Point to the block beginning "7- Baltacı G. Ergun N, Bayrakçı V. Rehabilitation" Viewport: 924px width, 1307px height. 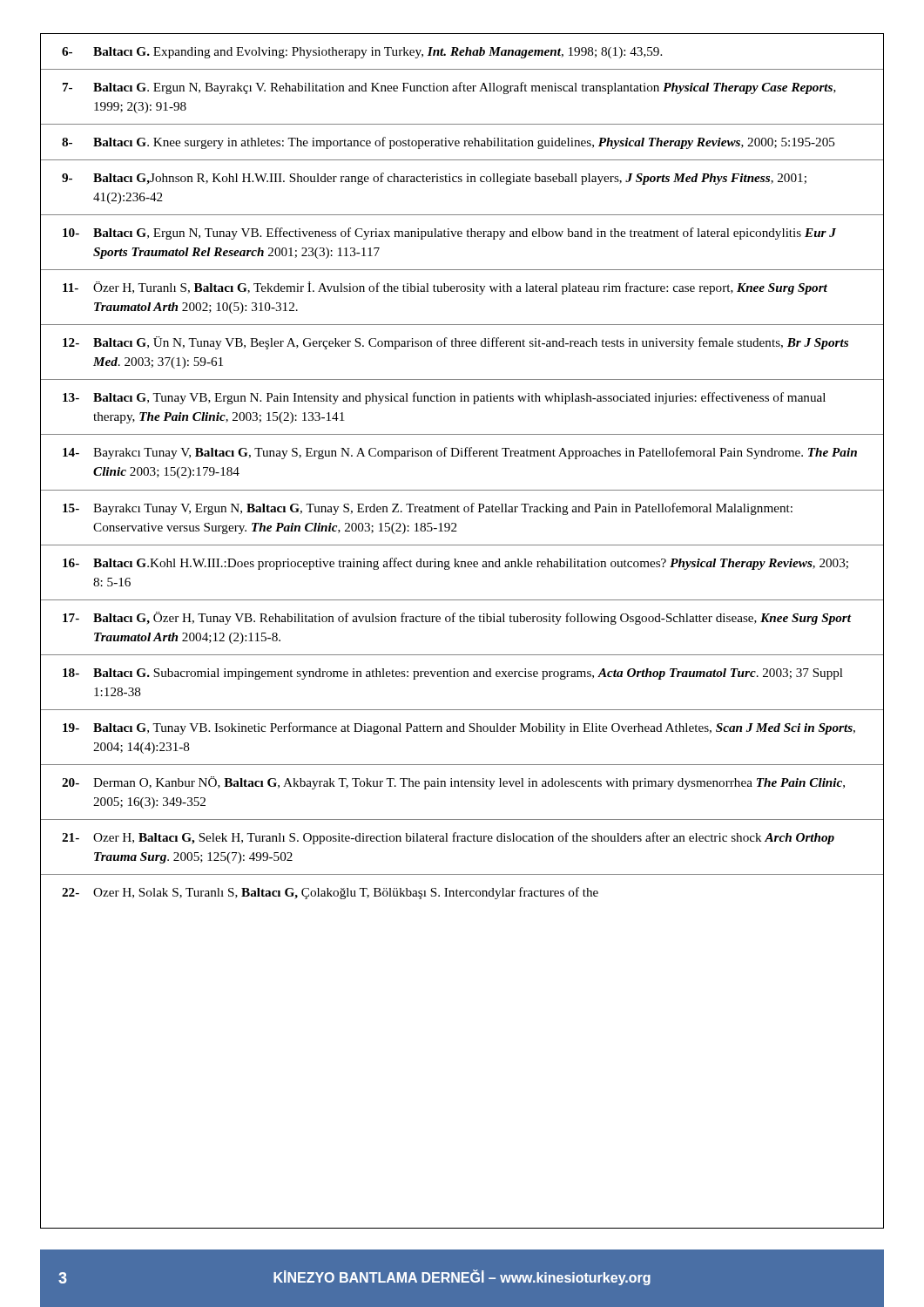[x=462, y=97]
